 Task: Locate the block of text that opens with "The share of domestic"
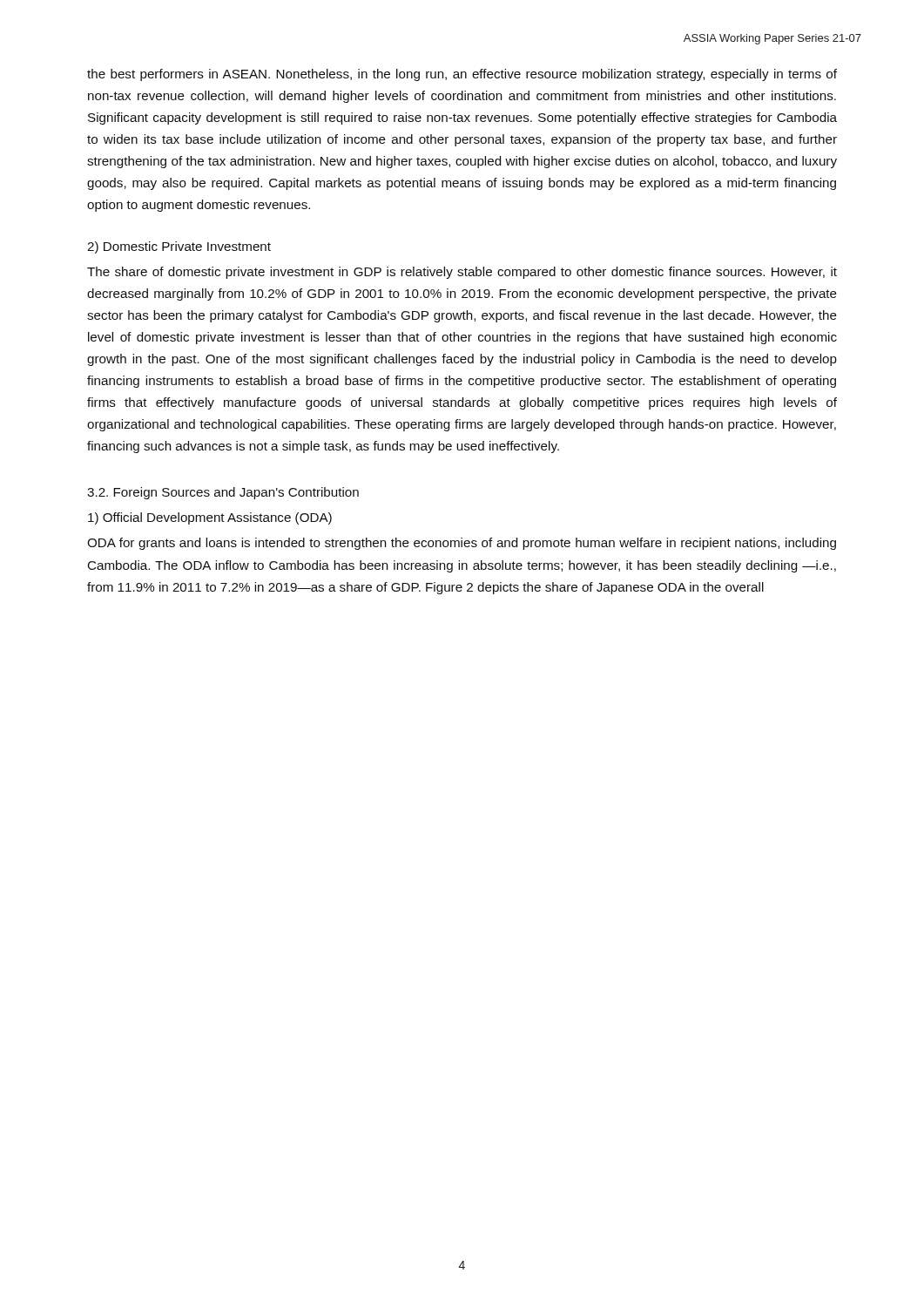point(462,359)
